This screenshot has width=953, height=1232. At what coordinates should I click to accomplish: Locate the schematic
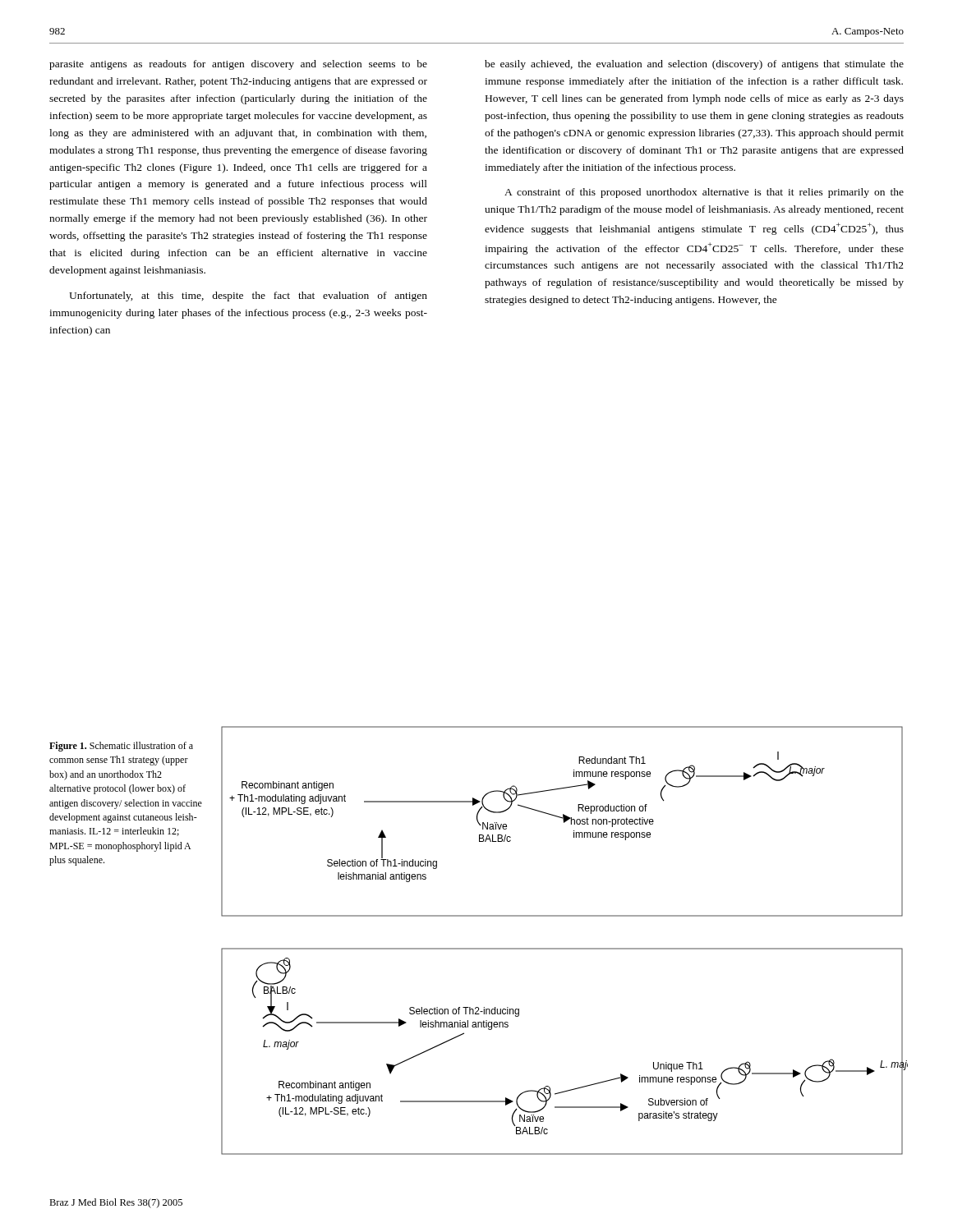click(x=563, y=940)
